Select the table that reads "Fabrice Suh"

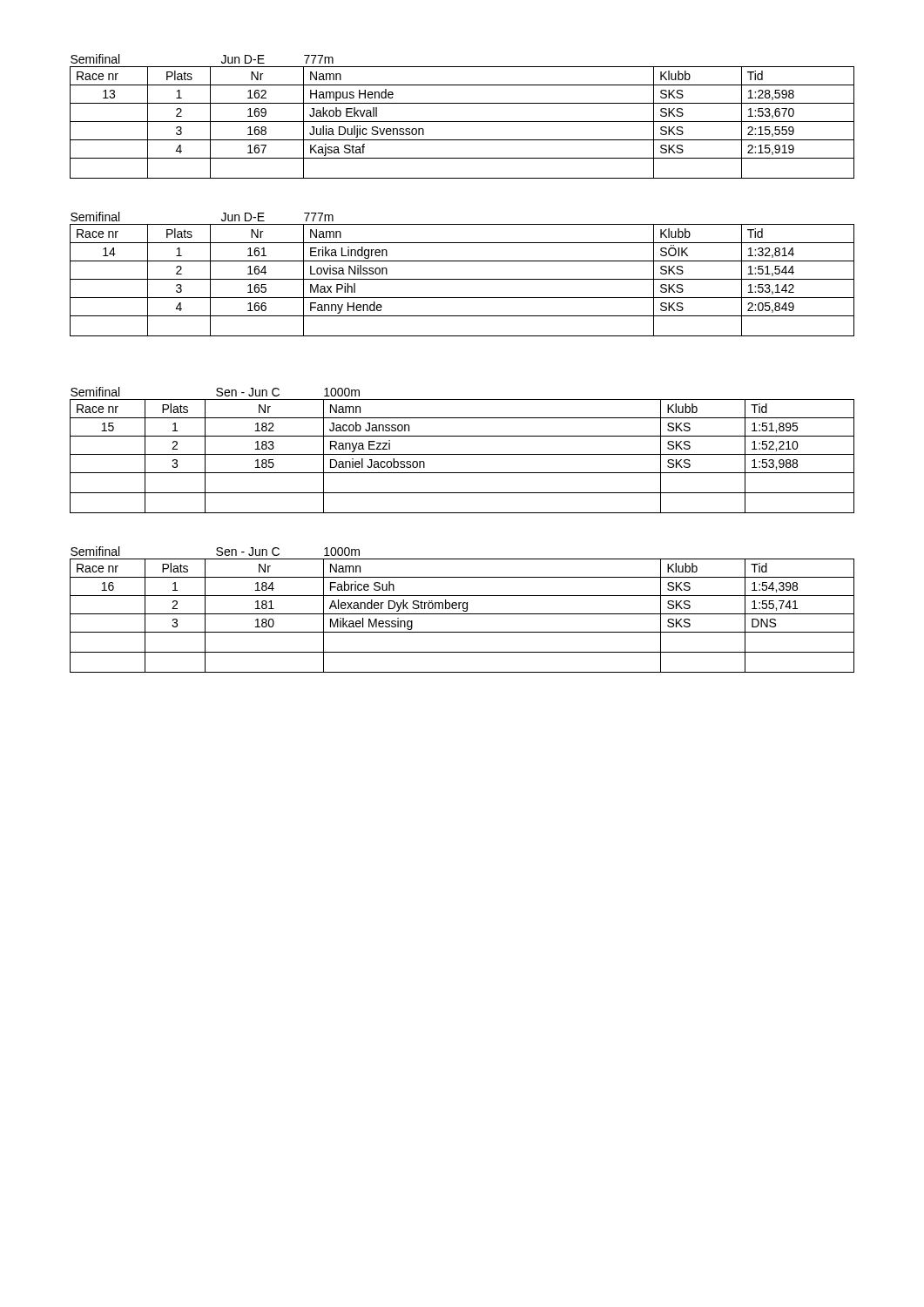click(x=462, y=609)
